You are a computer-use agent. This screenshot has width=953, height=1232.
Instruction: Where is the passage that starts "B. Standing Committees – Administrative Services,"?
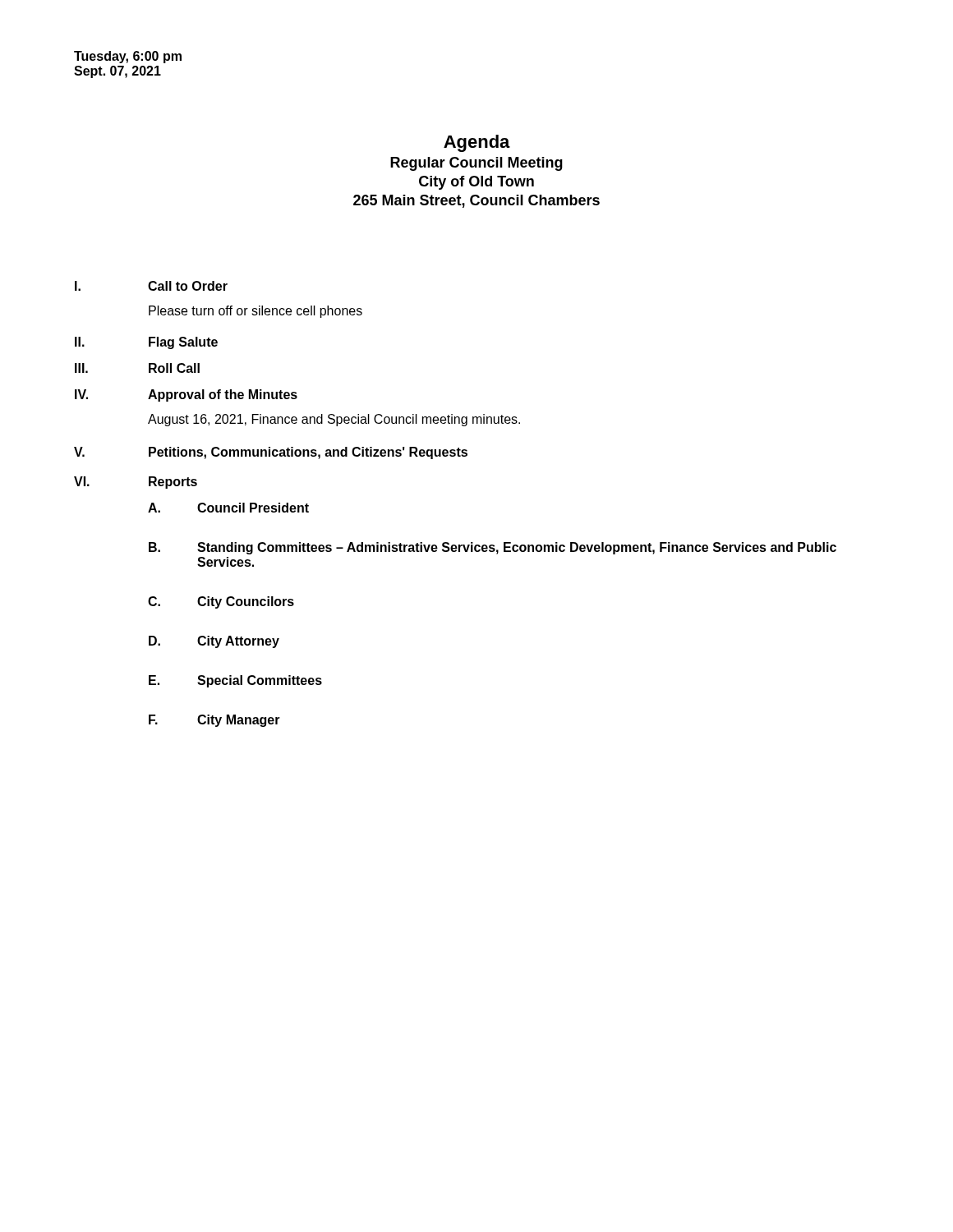point(513,555)
